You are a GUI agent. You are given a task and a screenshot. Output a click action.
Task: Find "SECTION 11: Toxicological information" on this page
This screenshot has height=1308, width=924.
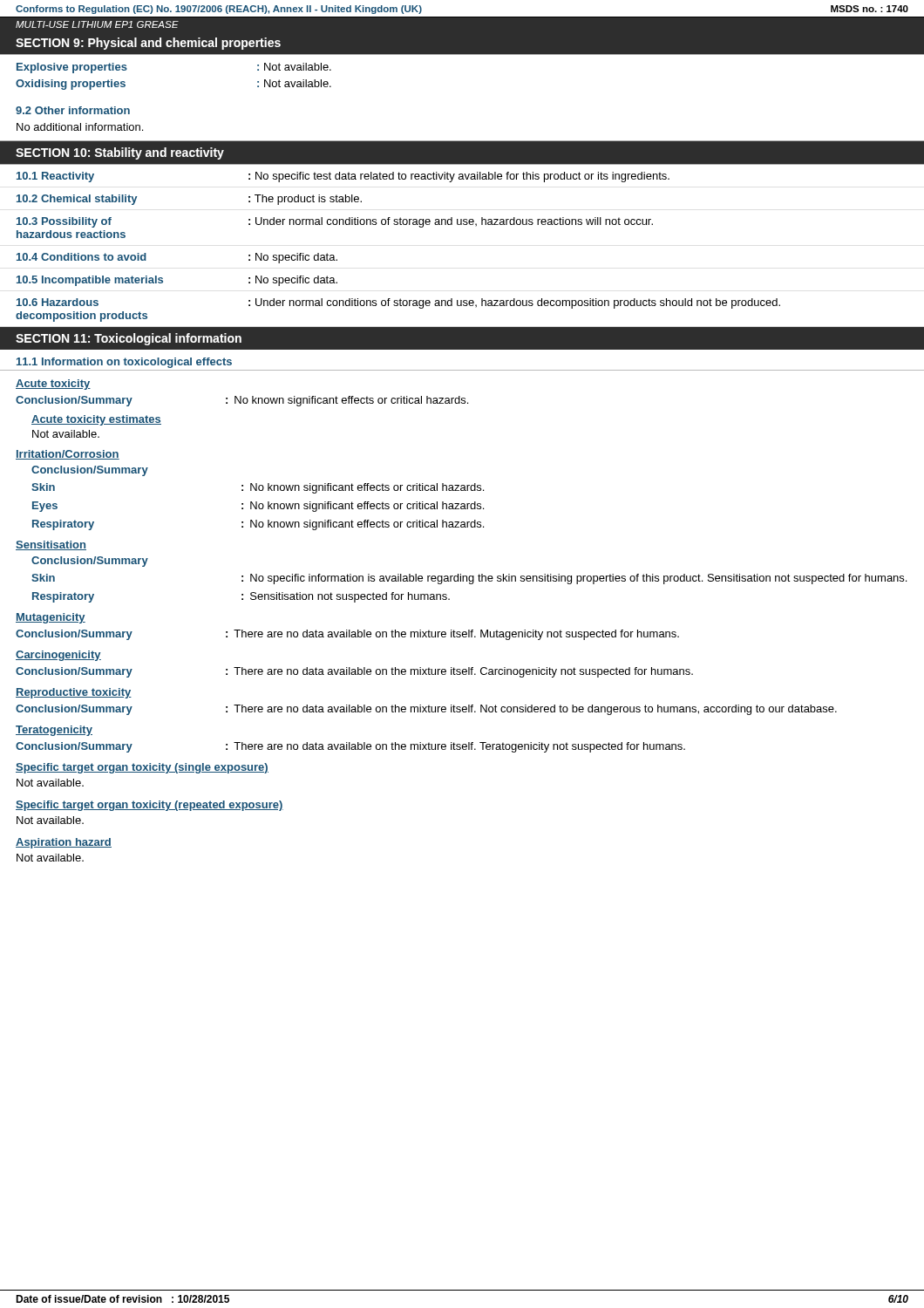pyautogui.click(x=129, y=338)
